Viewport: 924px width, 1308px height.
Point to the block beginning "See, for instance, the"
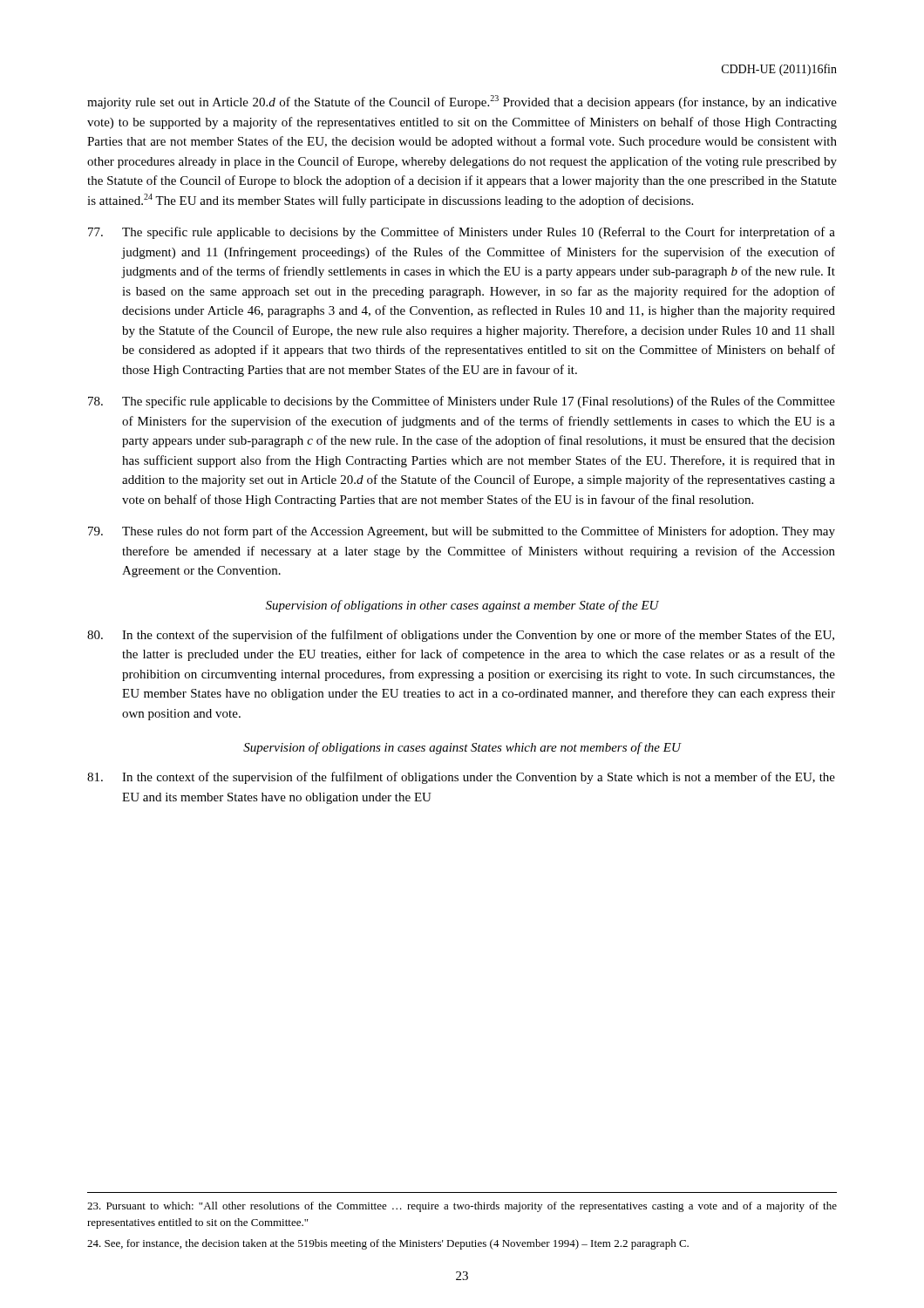[x=462, y=1244]
